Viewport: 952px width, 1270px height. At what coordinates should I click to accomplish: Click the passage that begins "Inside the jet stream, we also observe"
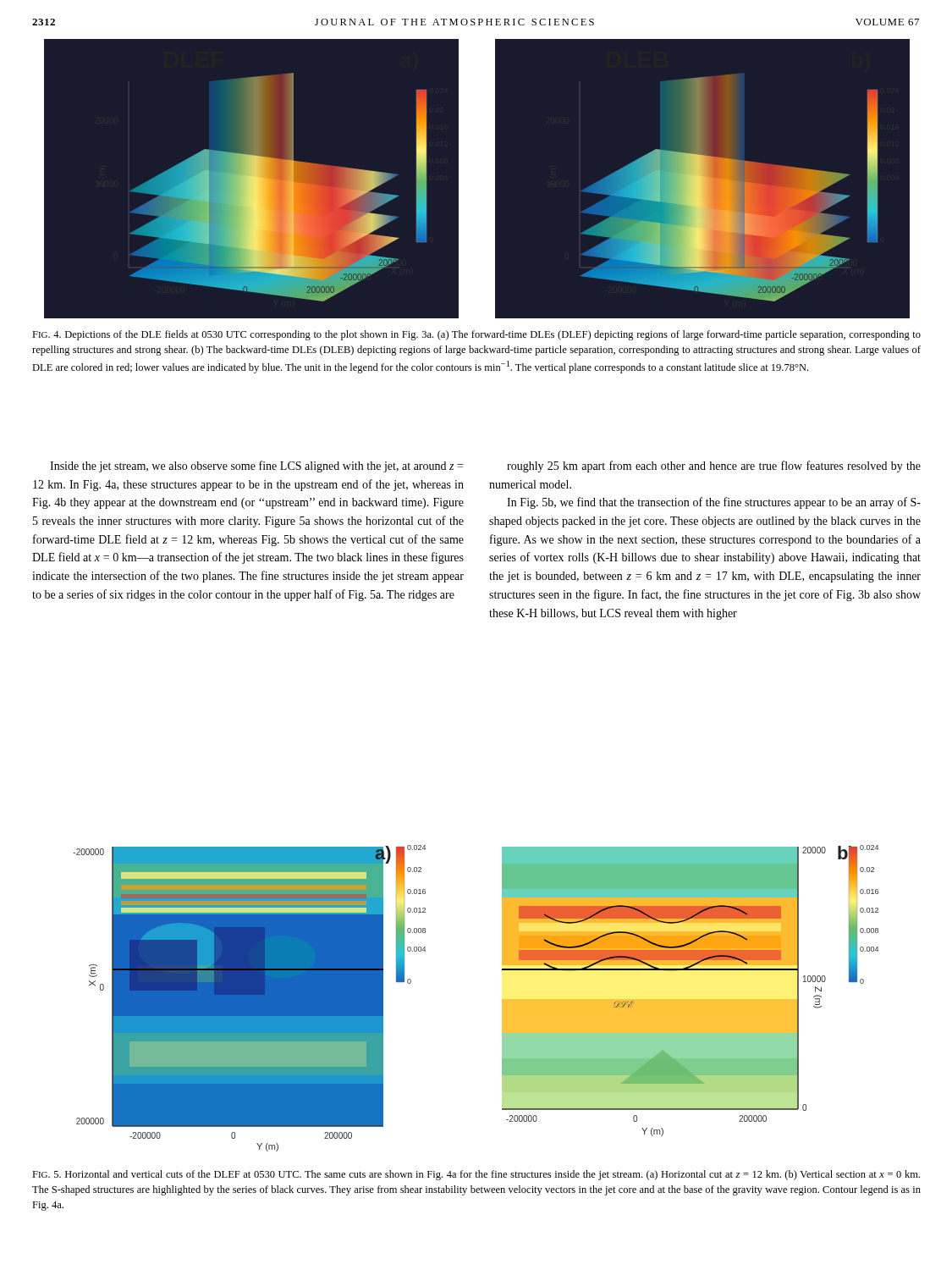pos(248,531)
